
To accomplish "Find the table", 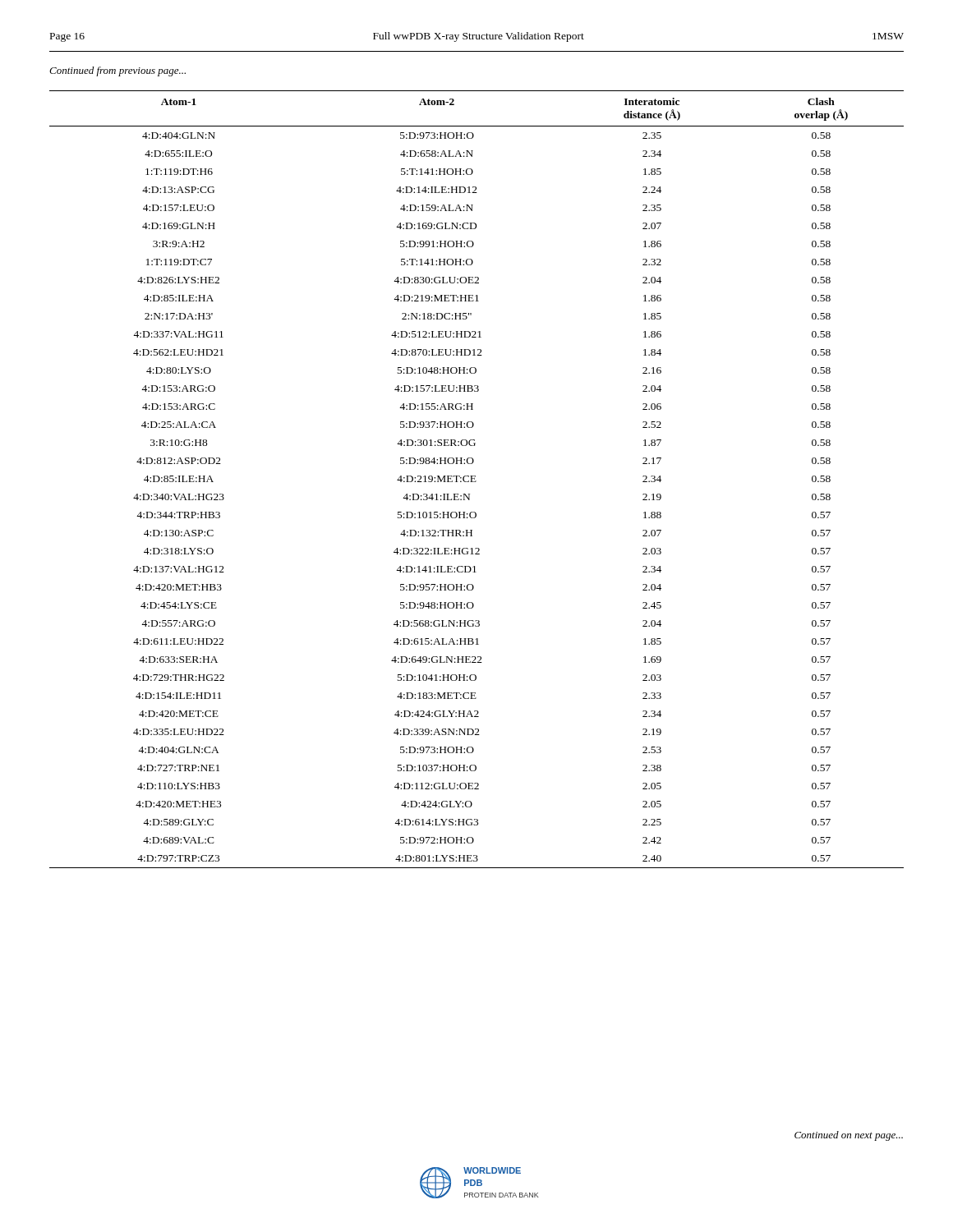I will 476,479.
